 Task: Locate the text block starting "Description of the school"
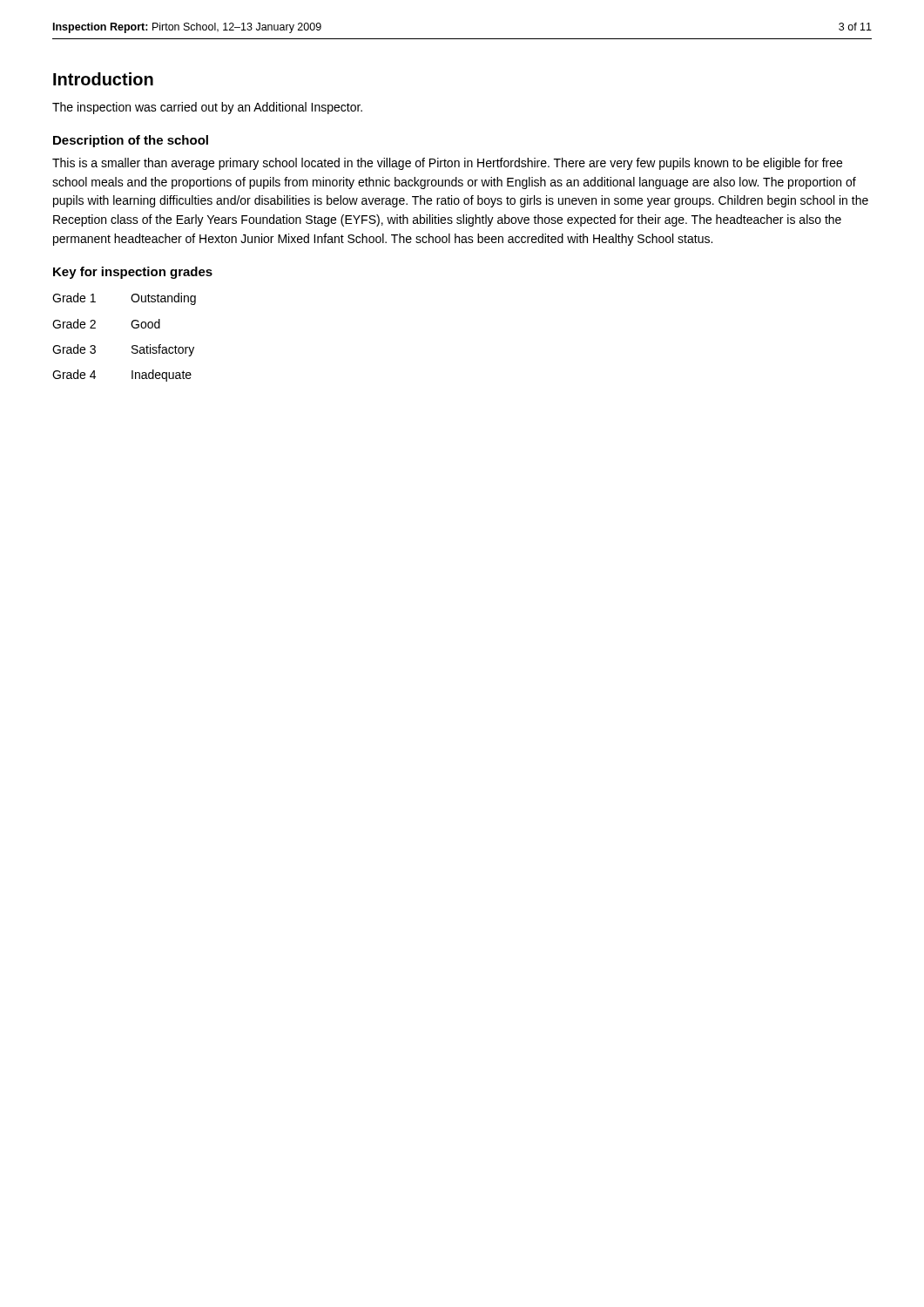pos(131,140)
